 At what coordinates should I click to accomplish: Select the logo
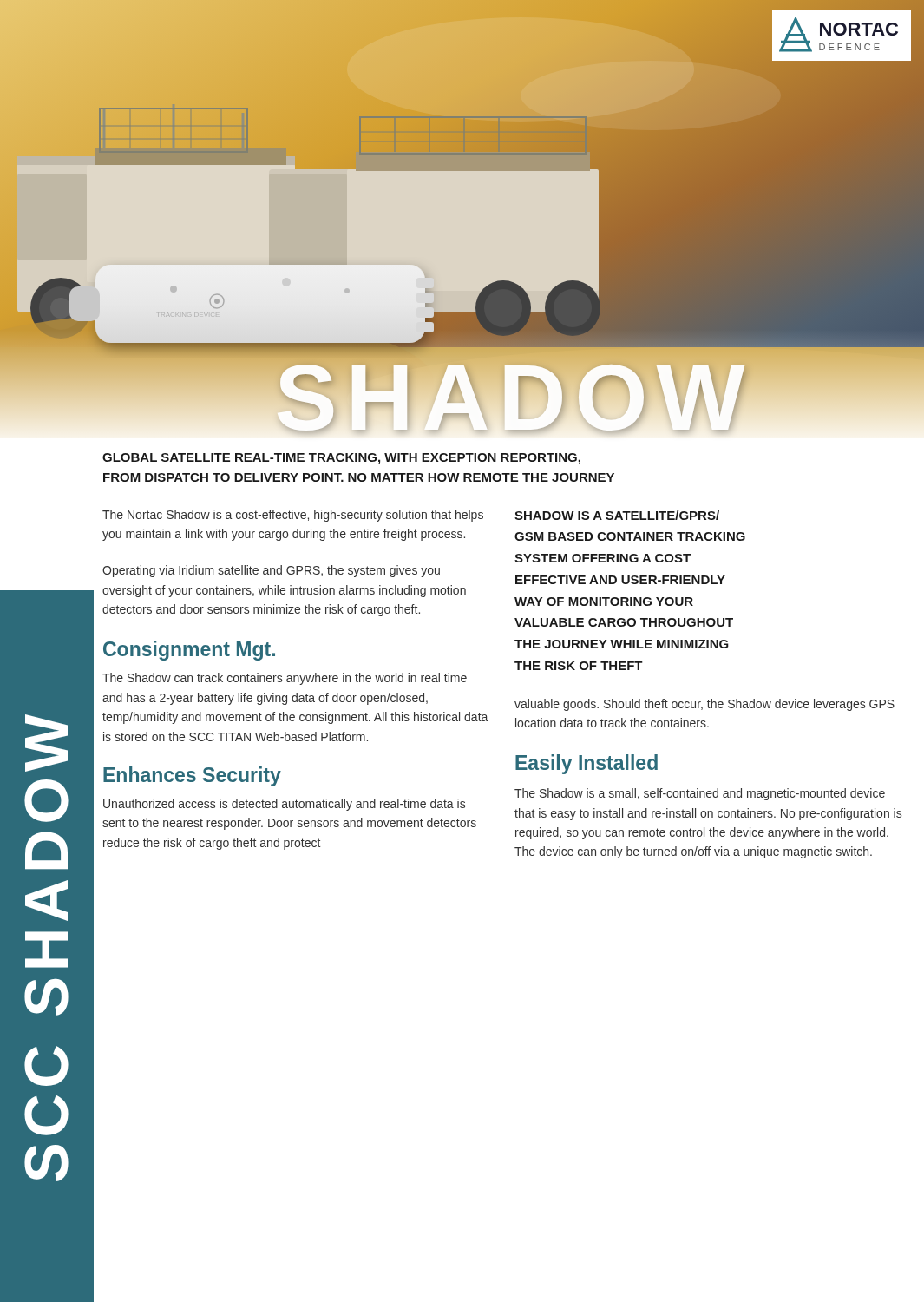tap(841, 36)
